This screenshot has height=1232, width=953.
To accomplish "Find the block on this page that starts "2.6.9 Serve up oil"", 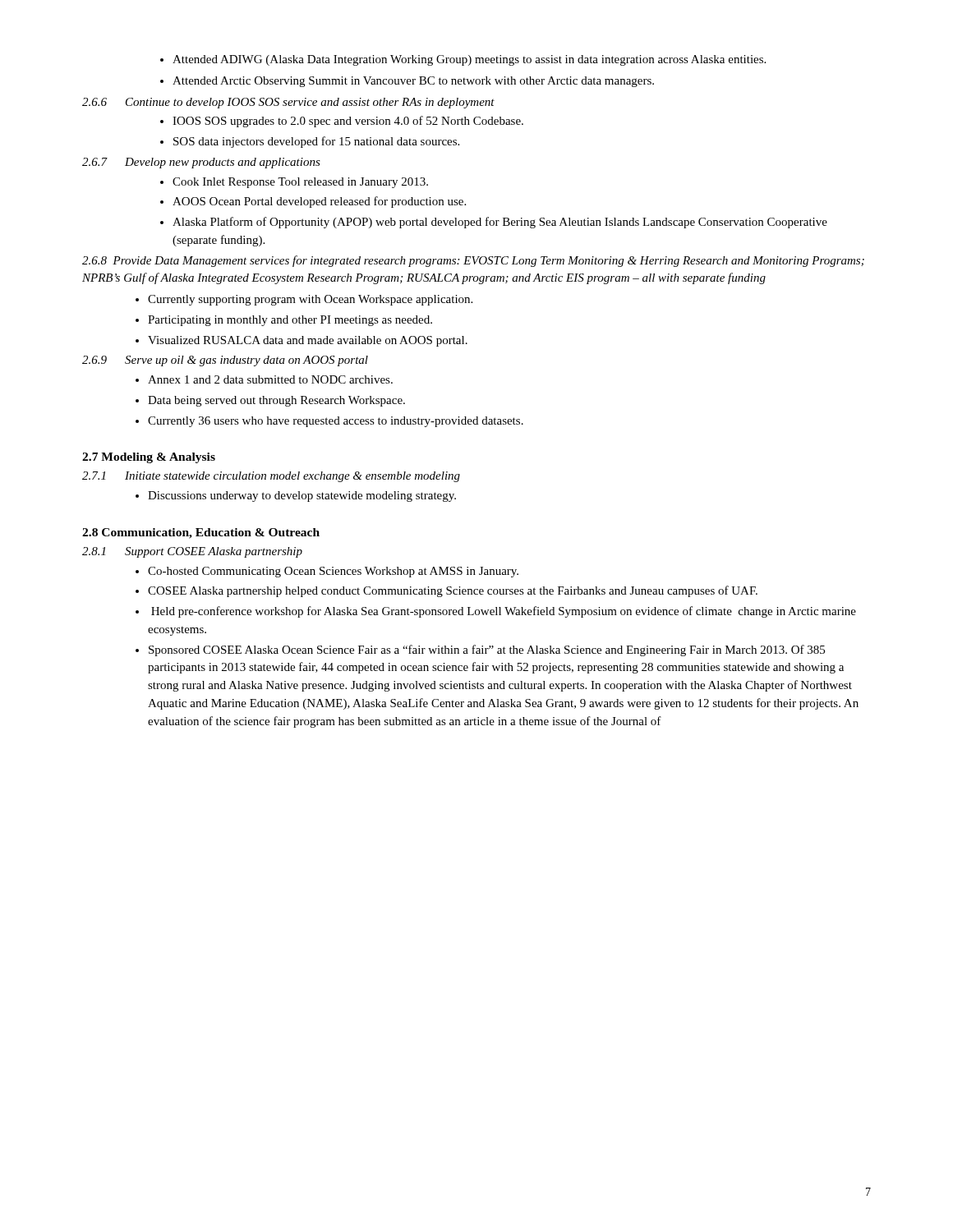I will pyautogui.click(x=225, y=361).
